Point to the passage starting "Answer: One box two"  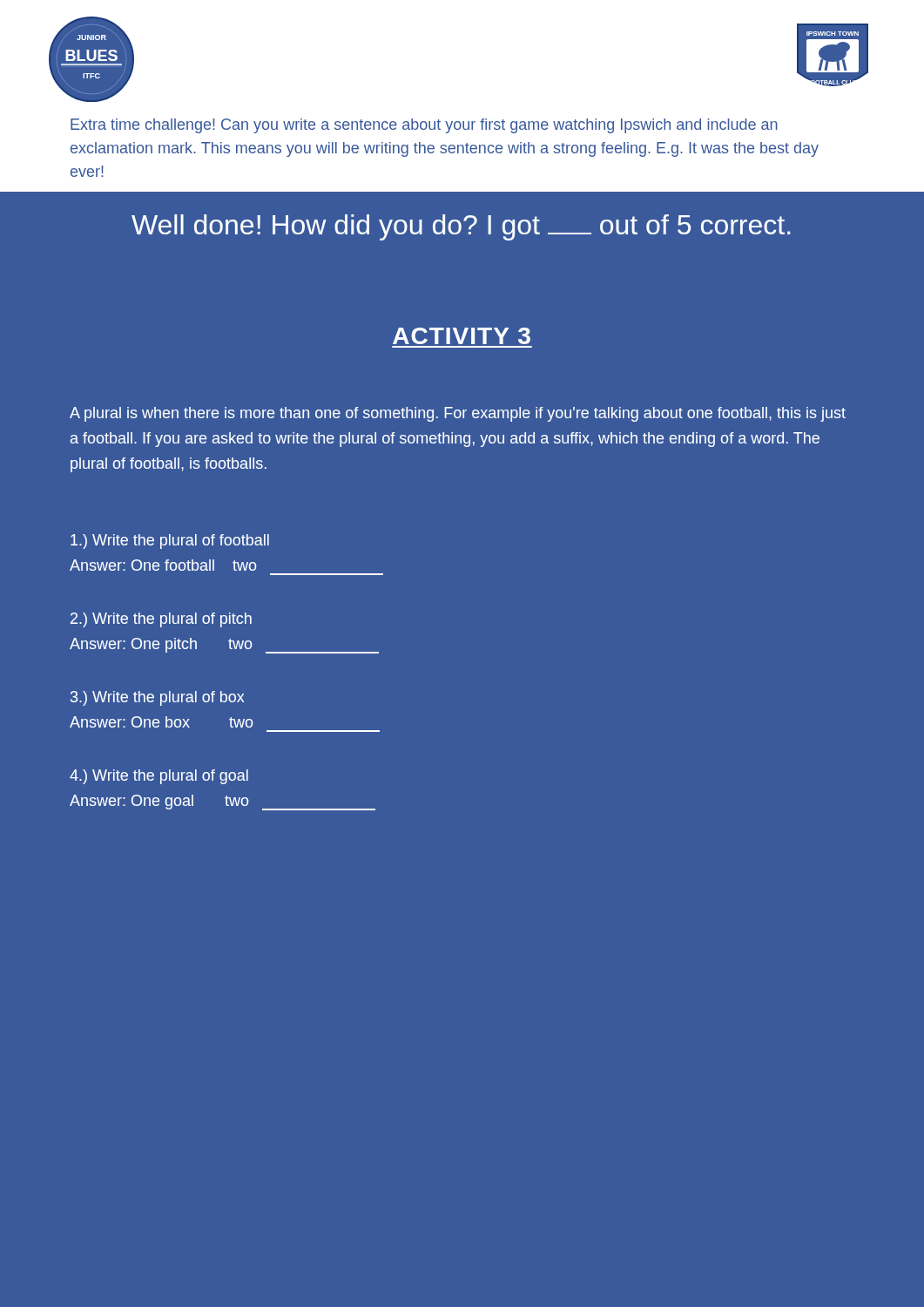[225, 723]
